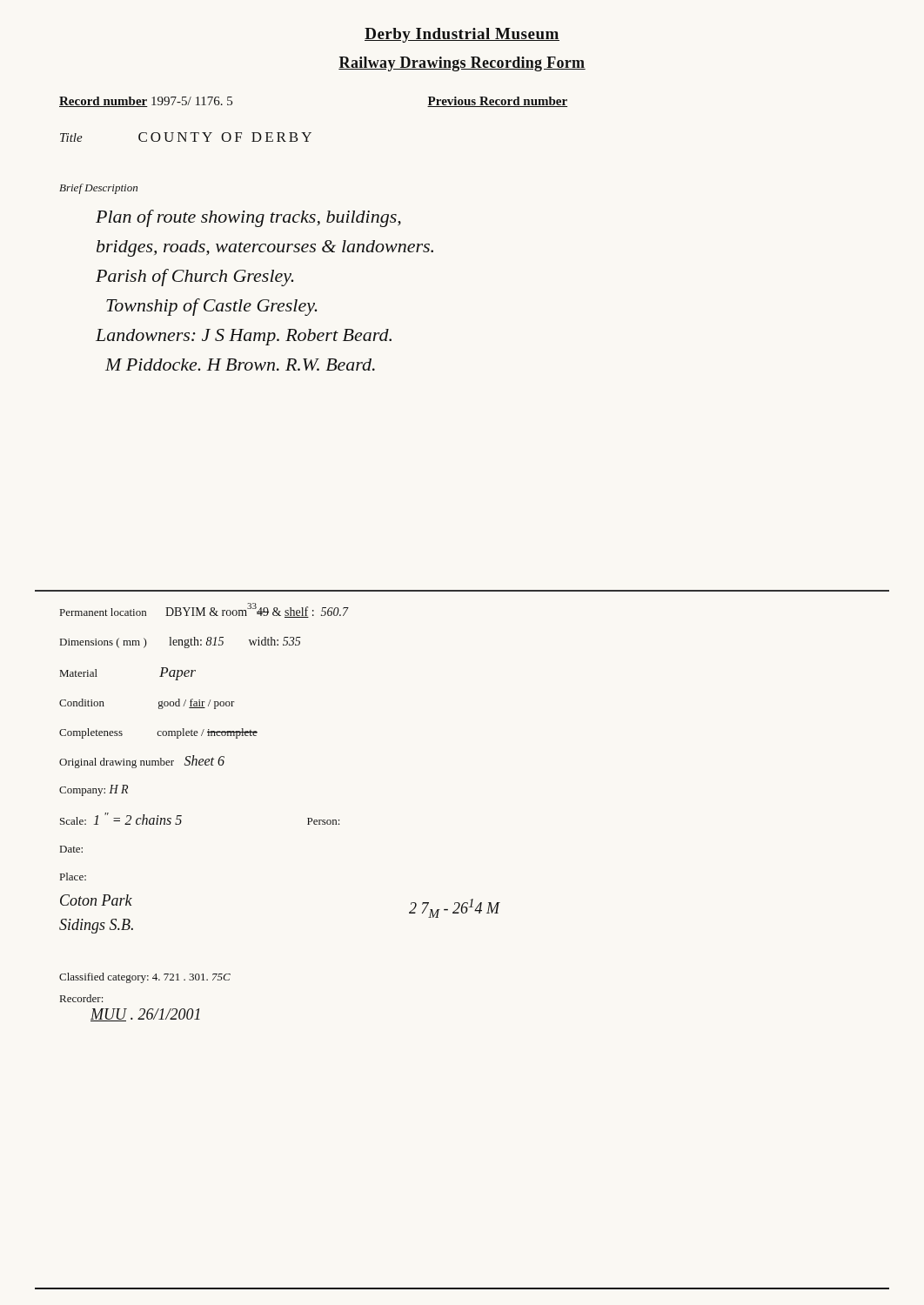The image size is (924, 1305).
Task: Point to "2 7M - 2614 M"
Action: pyautogui.click(x=454, y=908)
